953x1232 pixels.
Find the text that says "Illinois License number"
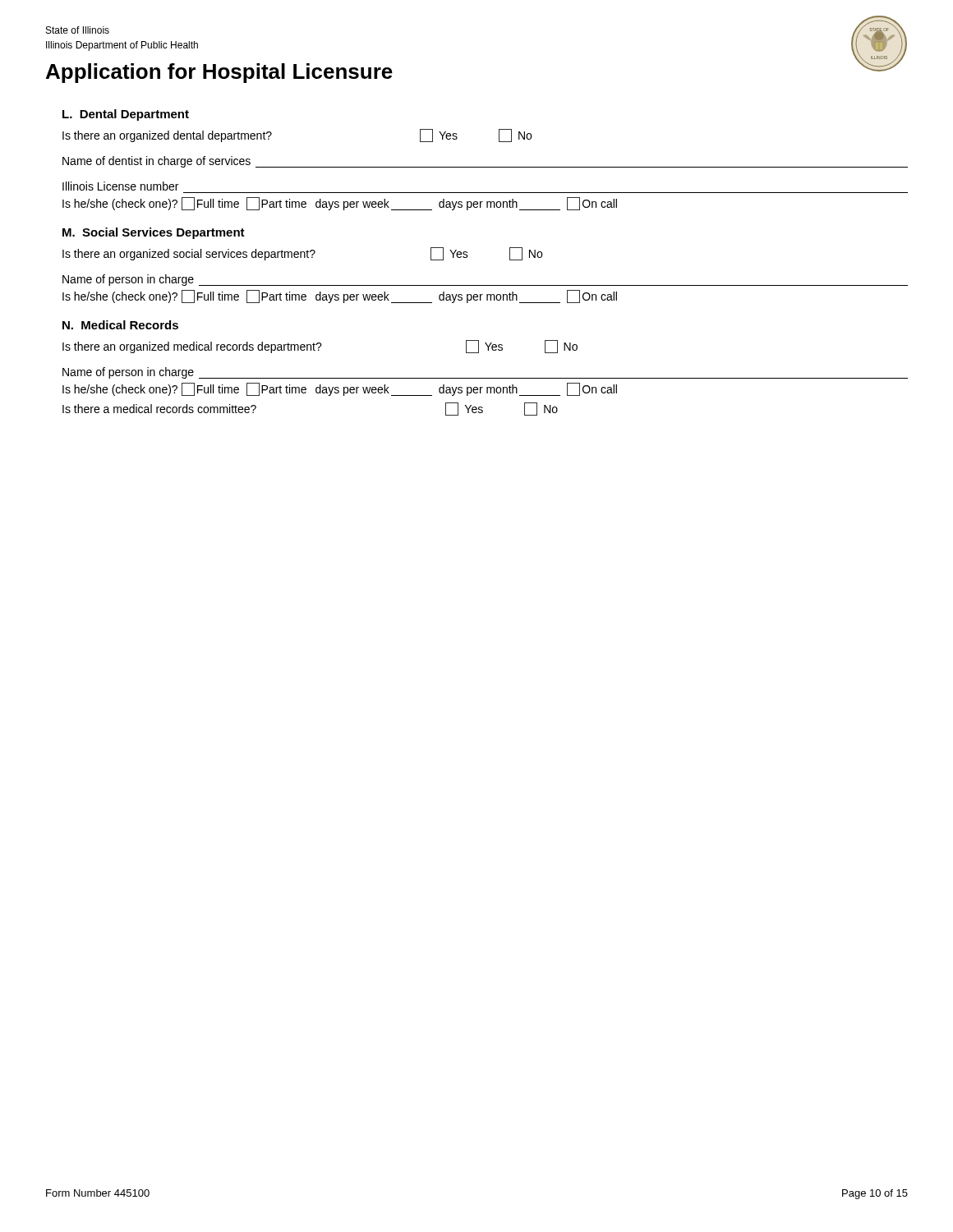pyautogui.click(x=485, y=186)
